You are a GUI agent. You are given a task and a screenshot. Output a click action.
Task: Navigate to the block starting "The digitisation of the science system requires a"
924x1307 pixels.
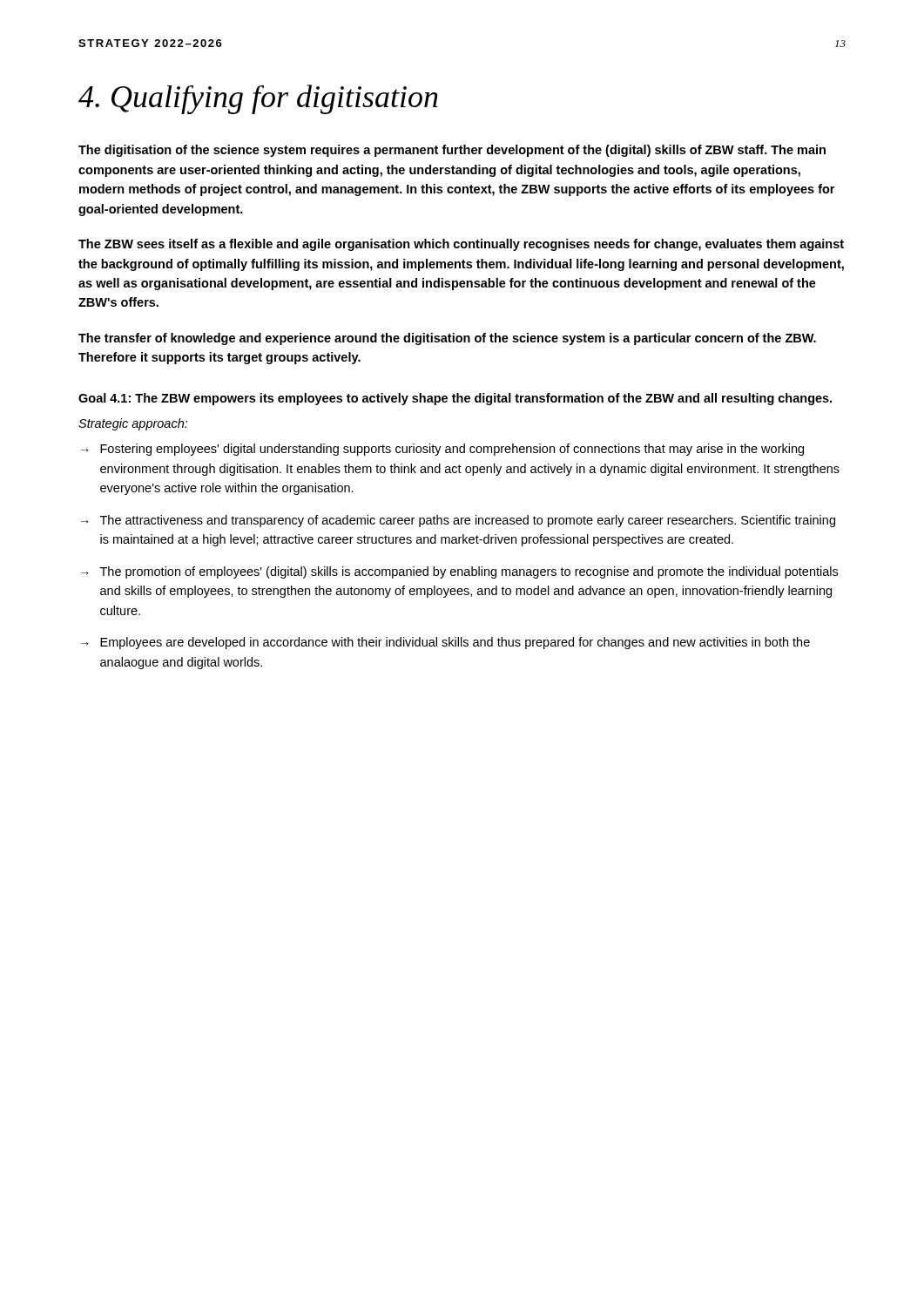(457, 179)
